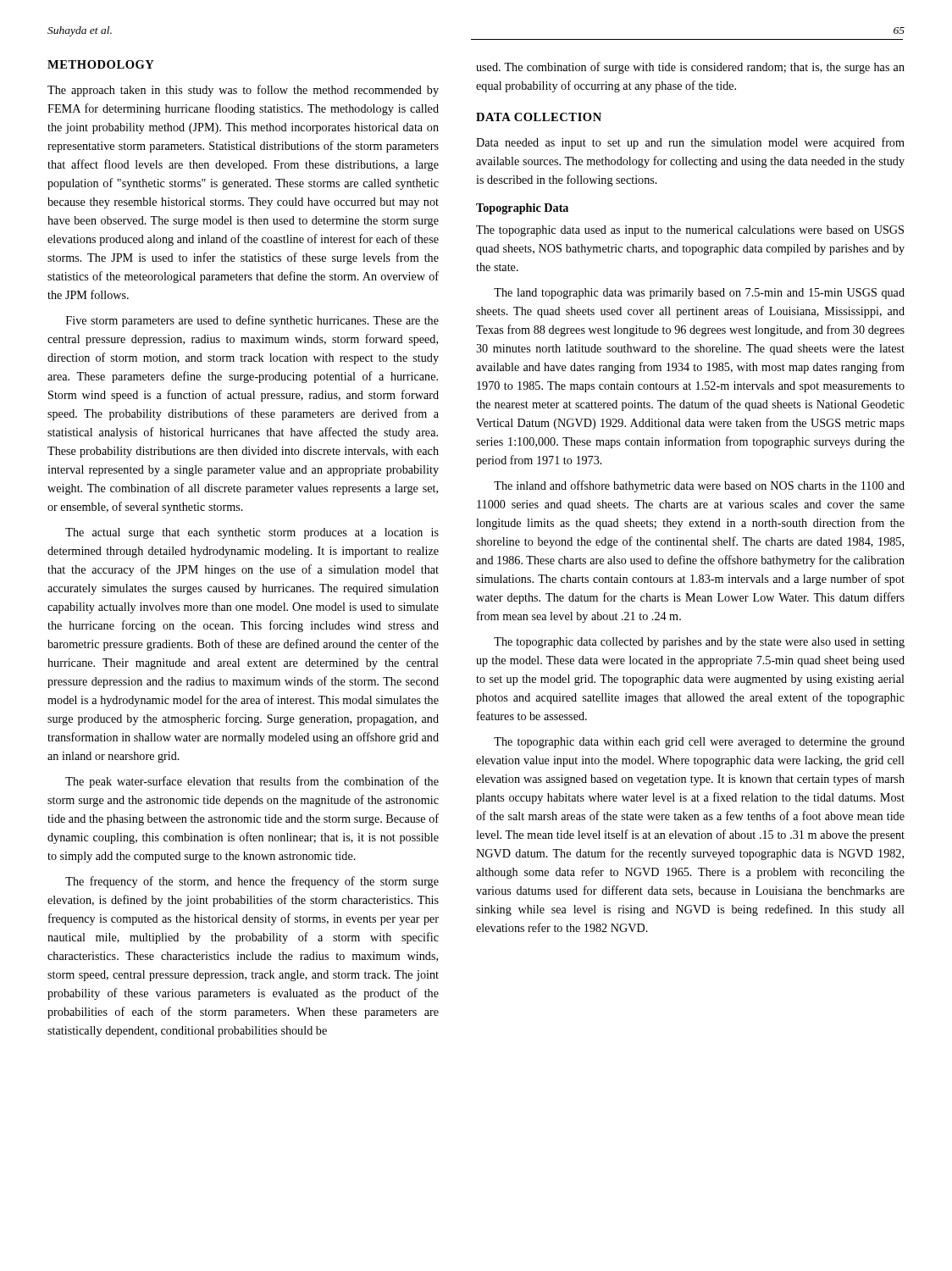Image resolution: width=952 pixels, height=1271 pixels.
Task: Select the block starting "Topographic Data"
Action: point(522,209)
